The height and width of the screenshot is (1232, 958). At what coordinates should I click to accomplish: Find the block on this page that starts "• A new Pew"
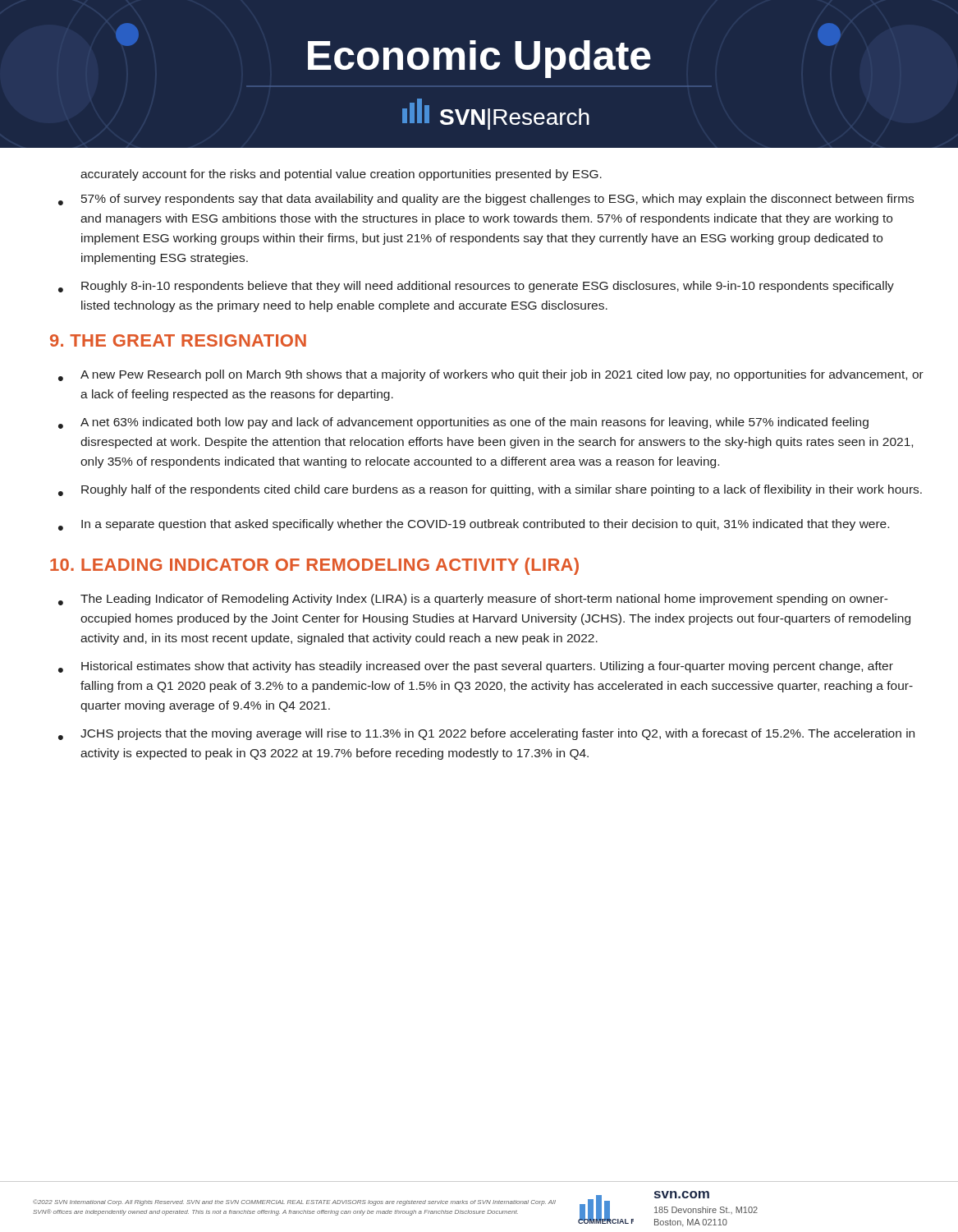[x=487, y=385]
